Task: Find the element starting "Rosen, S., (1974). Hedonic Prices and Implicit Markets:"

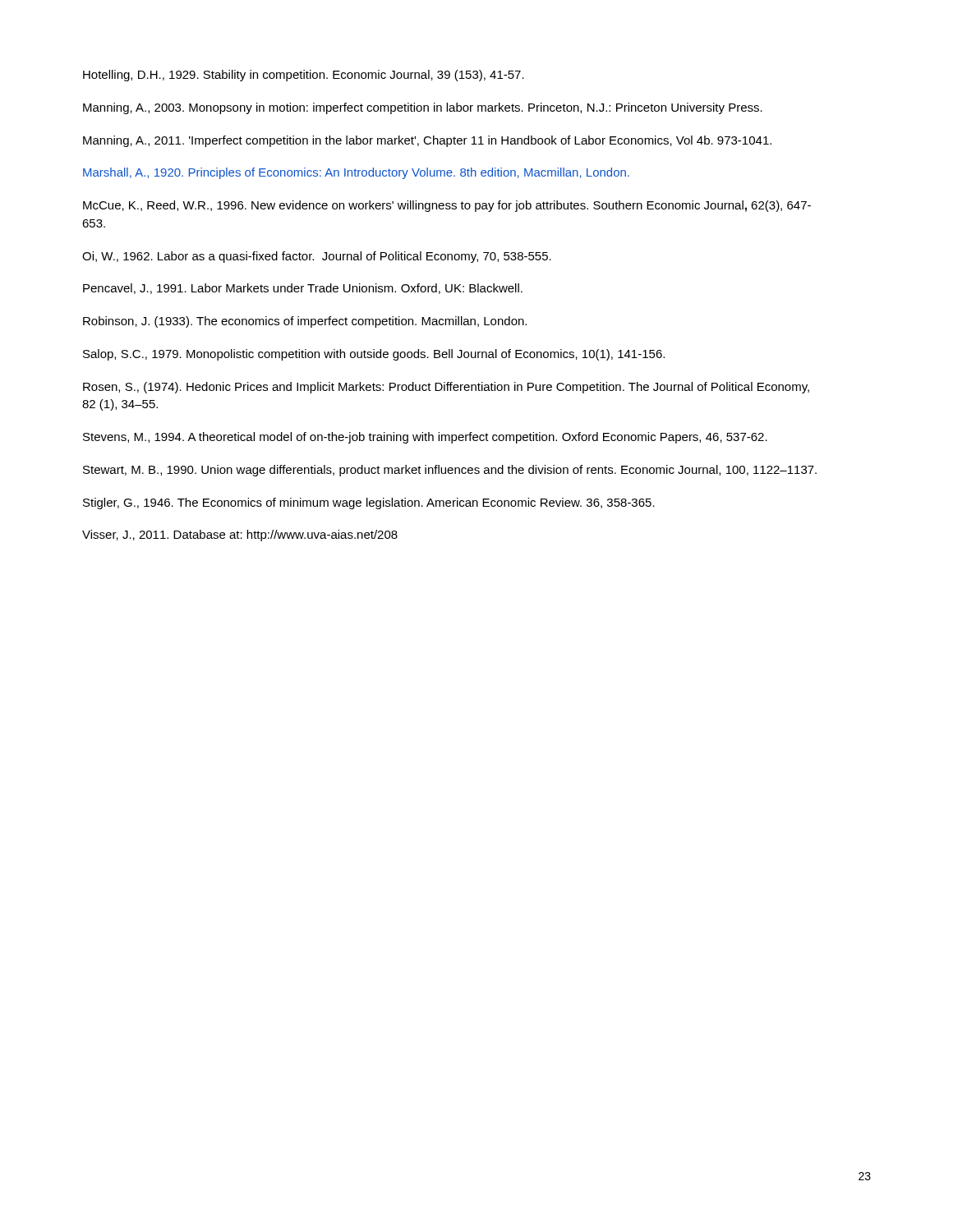Action: point(446,395)
